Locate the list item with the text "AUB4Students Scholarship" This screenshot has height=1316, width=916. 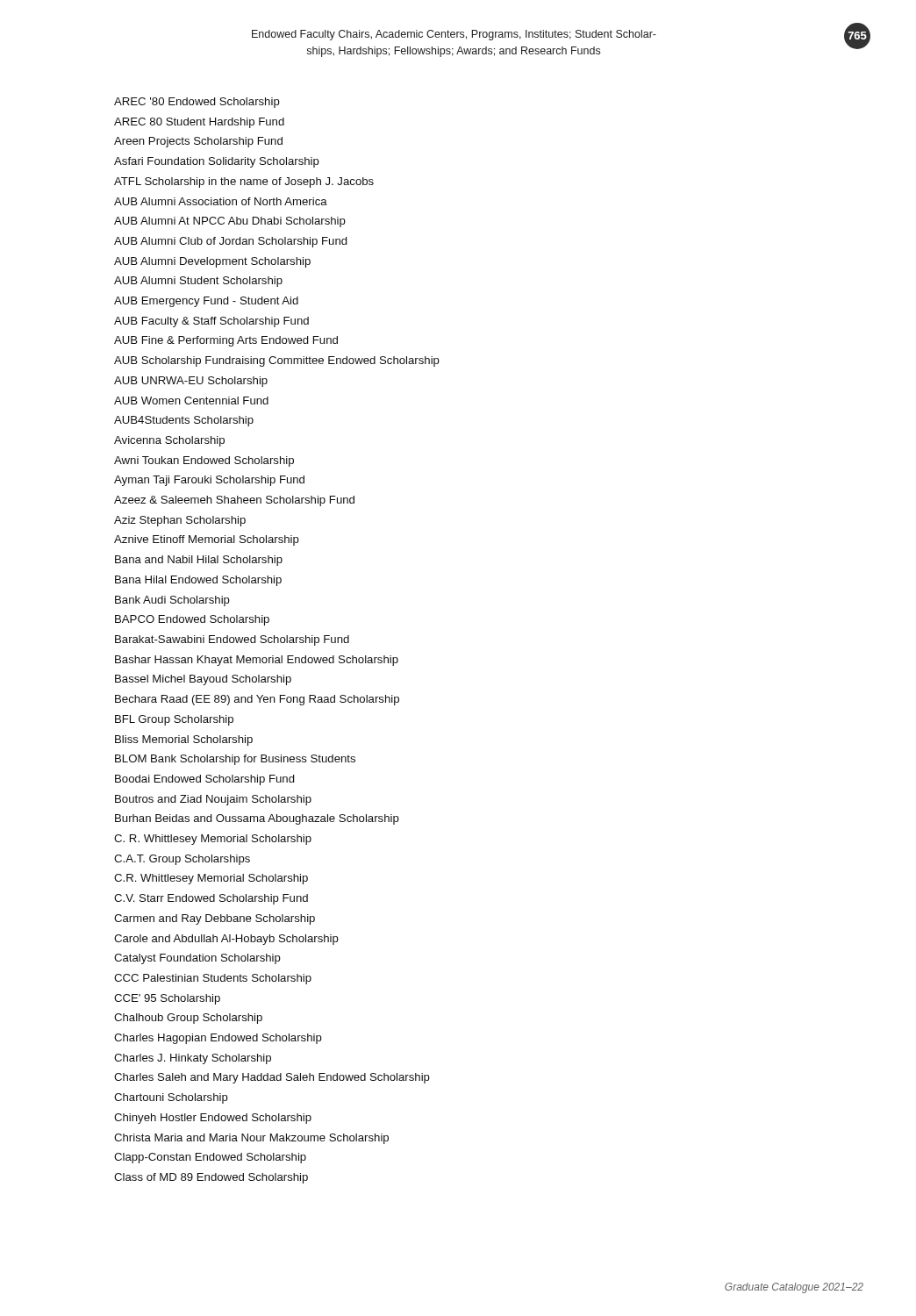(184, 420)
